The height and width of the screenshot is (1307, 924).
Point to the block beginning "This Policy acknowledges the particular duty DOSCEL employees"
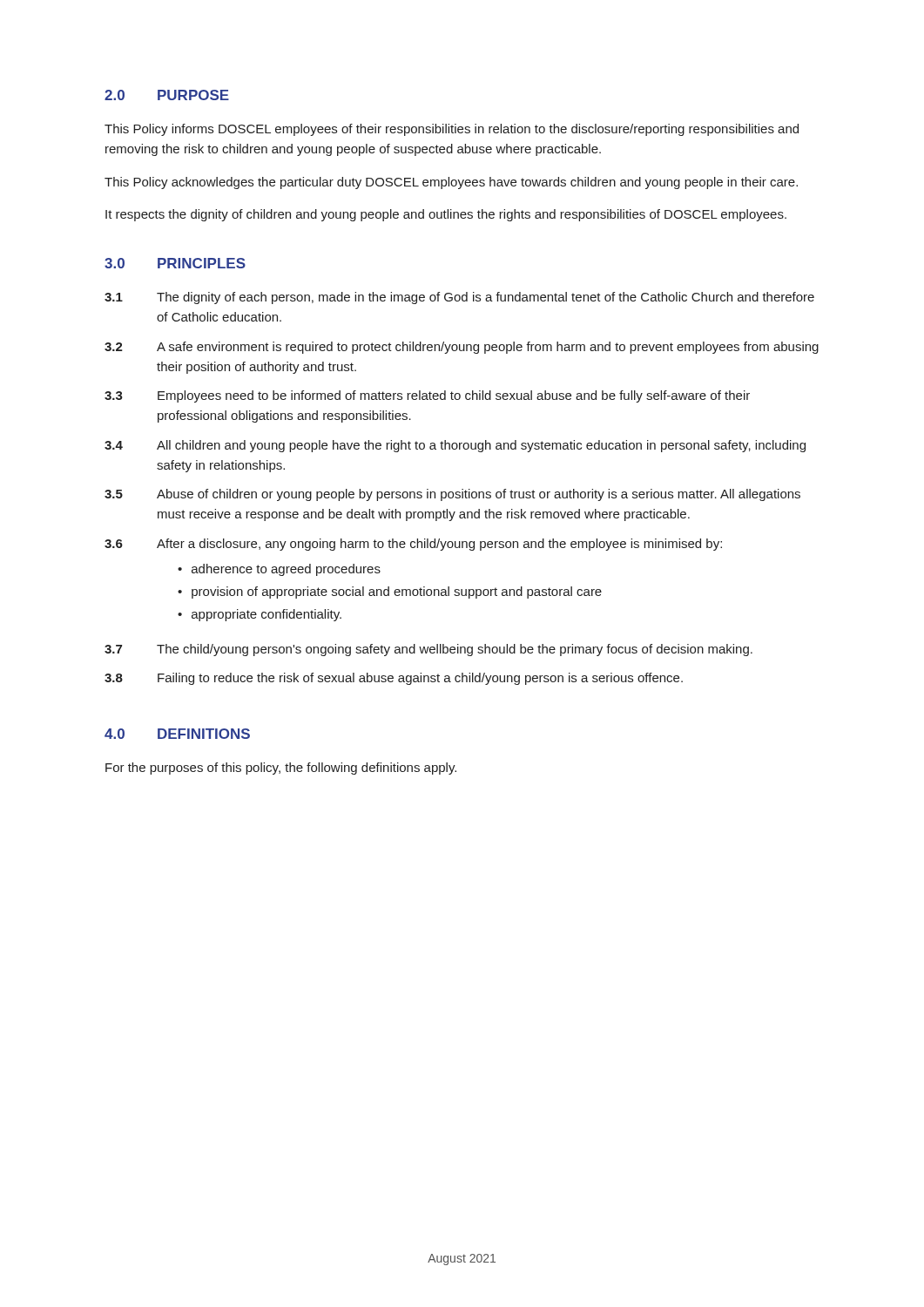pos(452,181)
